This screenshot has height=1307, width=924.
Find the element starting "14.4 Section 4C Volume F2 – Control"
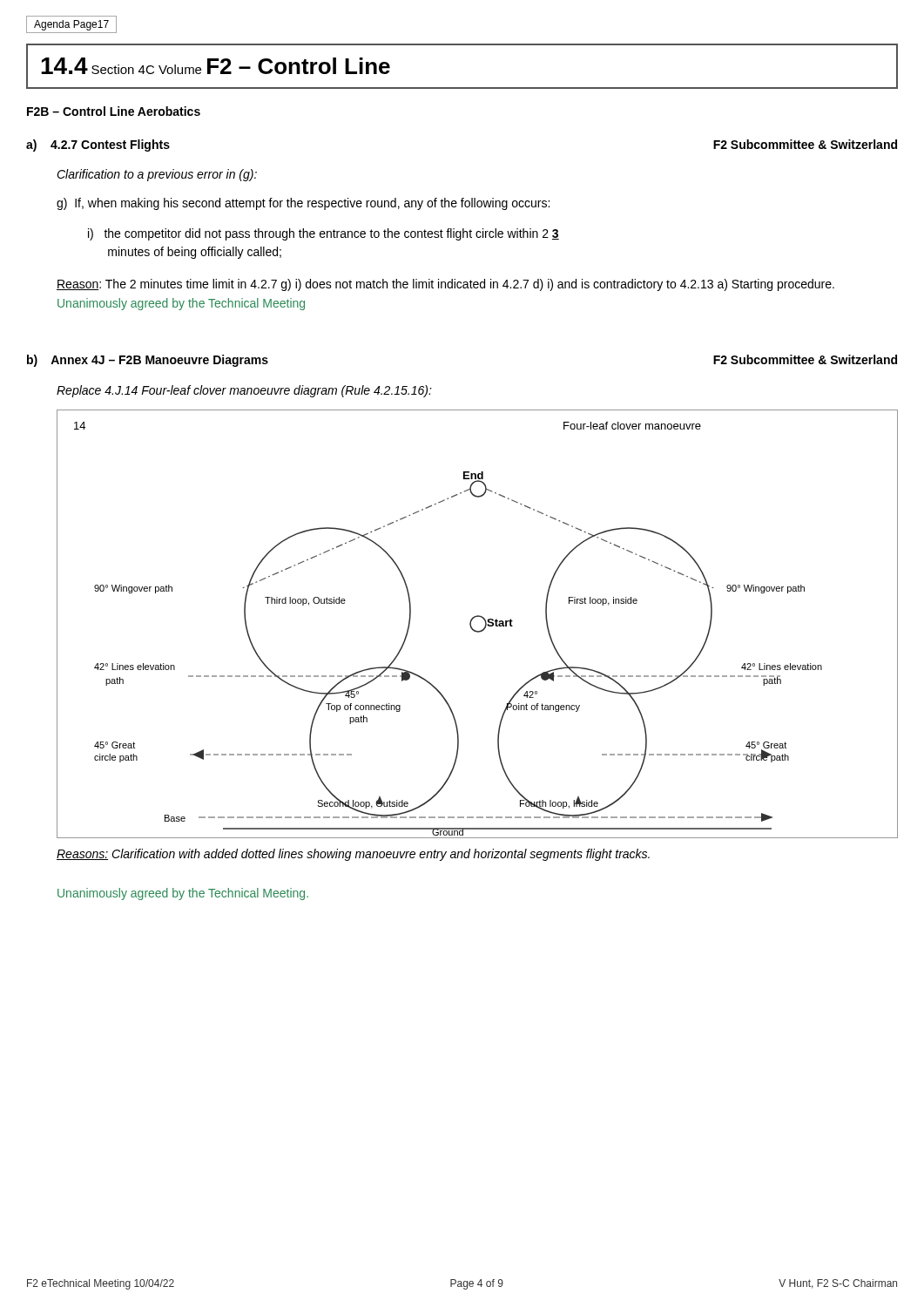click(x=215, y=66)
